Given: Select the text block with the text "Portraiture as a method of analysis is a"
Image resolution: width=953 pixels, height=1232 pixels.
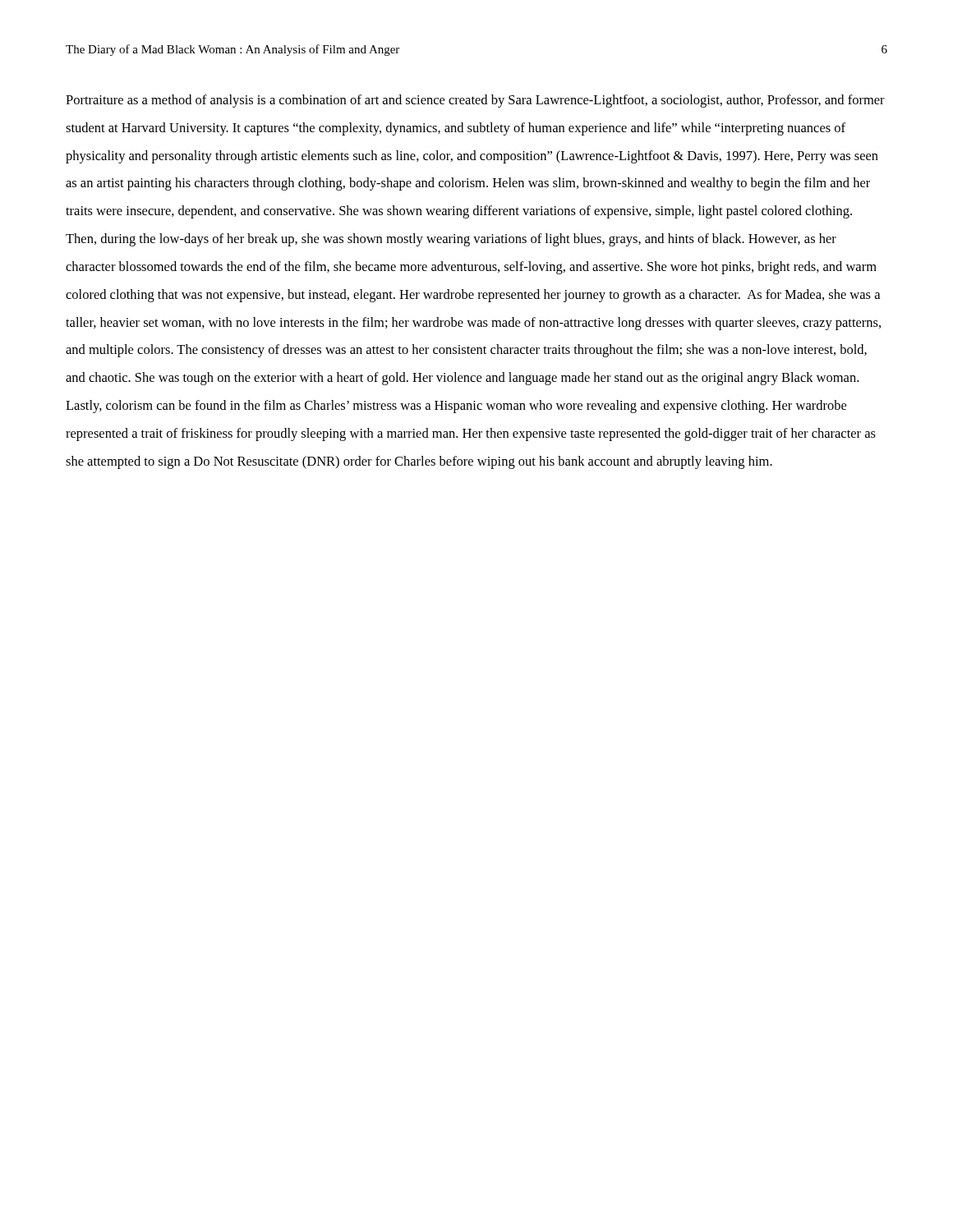Looking at the screenshot, I should click(475, 280).
